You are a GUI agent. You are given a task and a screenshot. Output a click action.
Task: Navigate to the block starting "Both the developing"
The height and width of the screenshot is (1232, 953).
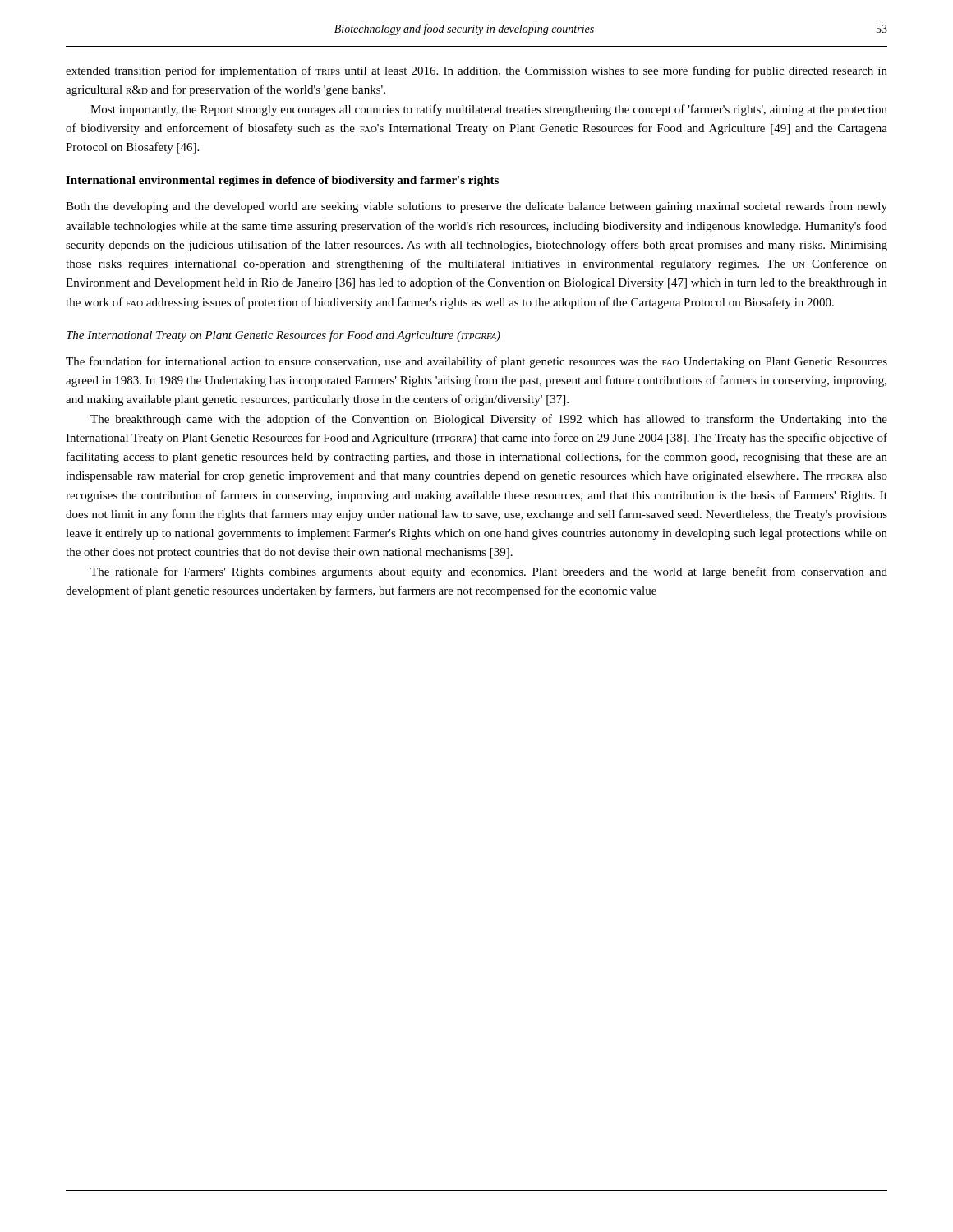476,254
